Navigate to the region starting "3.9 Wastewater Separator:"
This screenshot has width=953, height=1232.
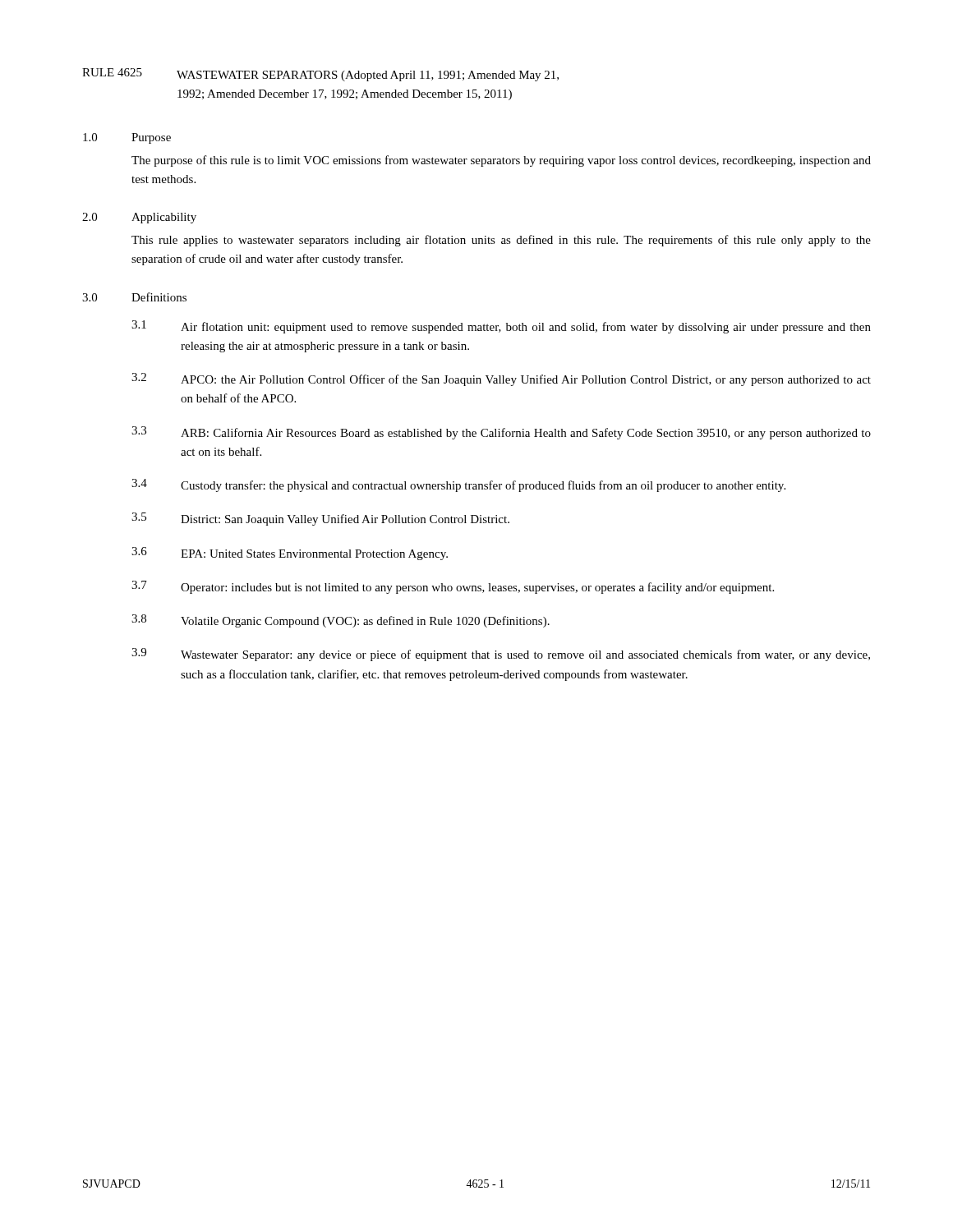(x=501, y=665)
